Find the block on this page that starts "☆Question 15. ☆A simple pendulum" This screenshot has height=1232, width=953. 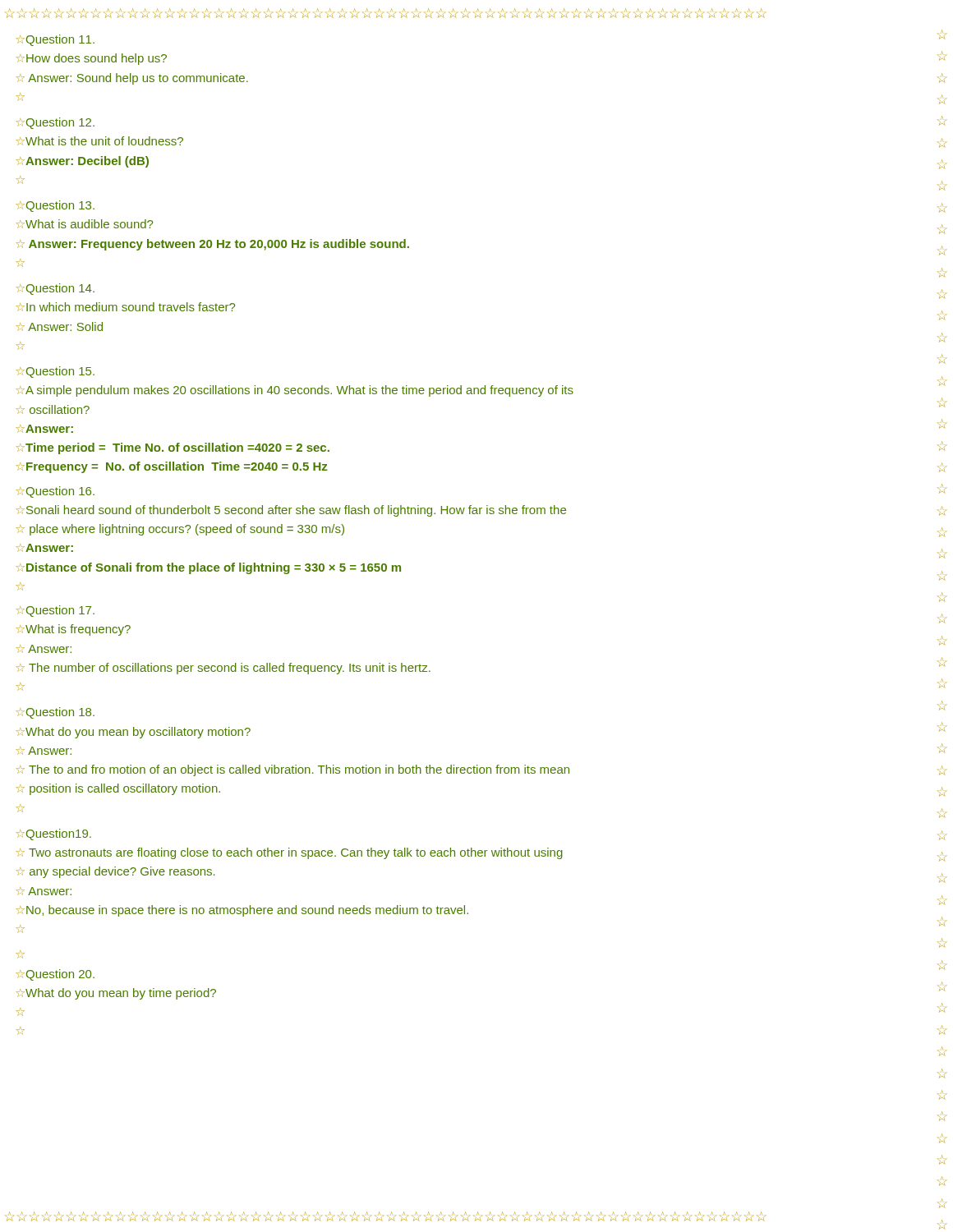coord(55,372)
